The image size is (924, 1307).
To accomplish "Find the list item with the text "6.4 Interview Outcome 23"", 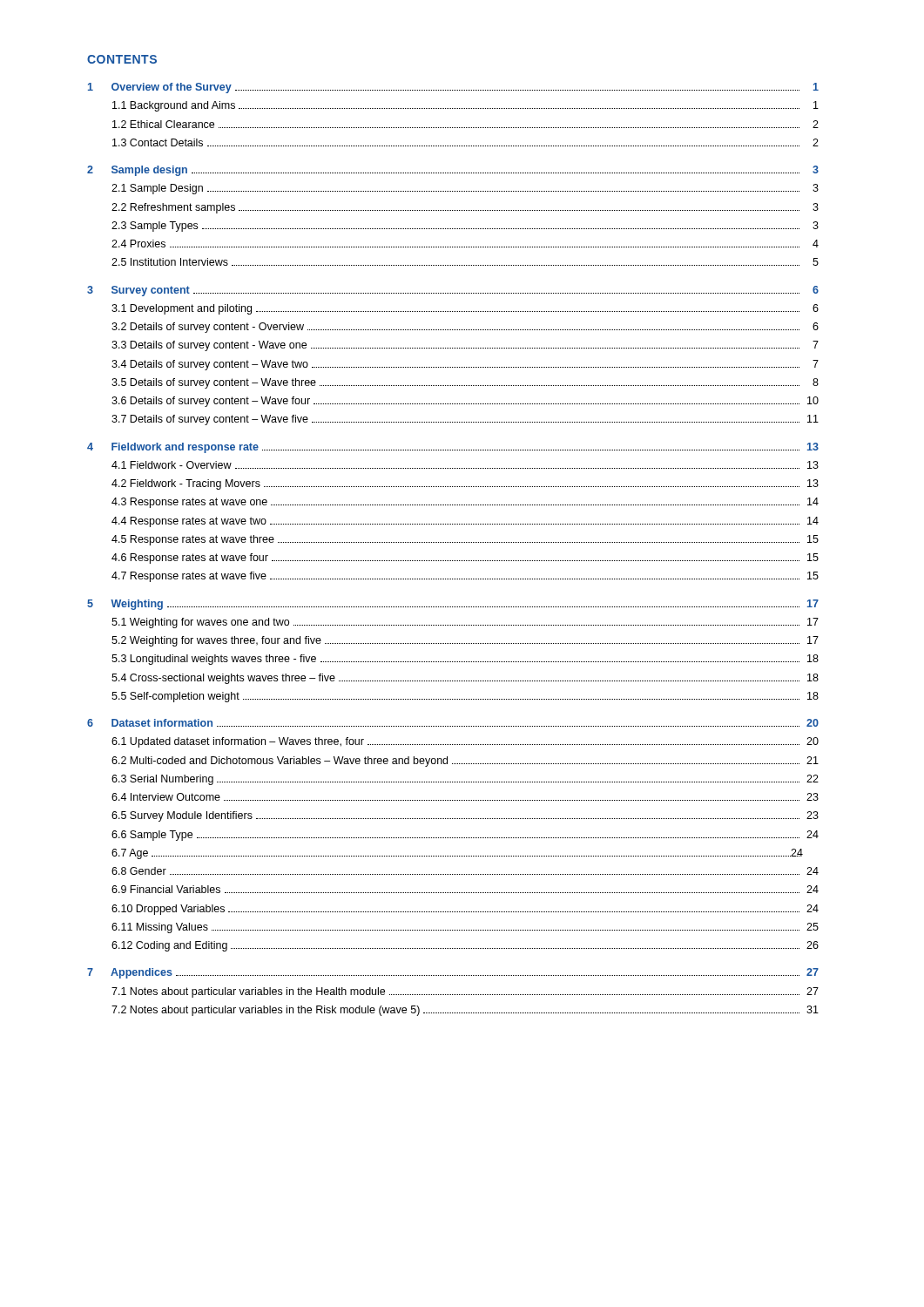I will tap(465, 798).
